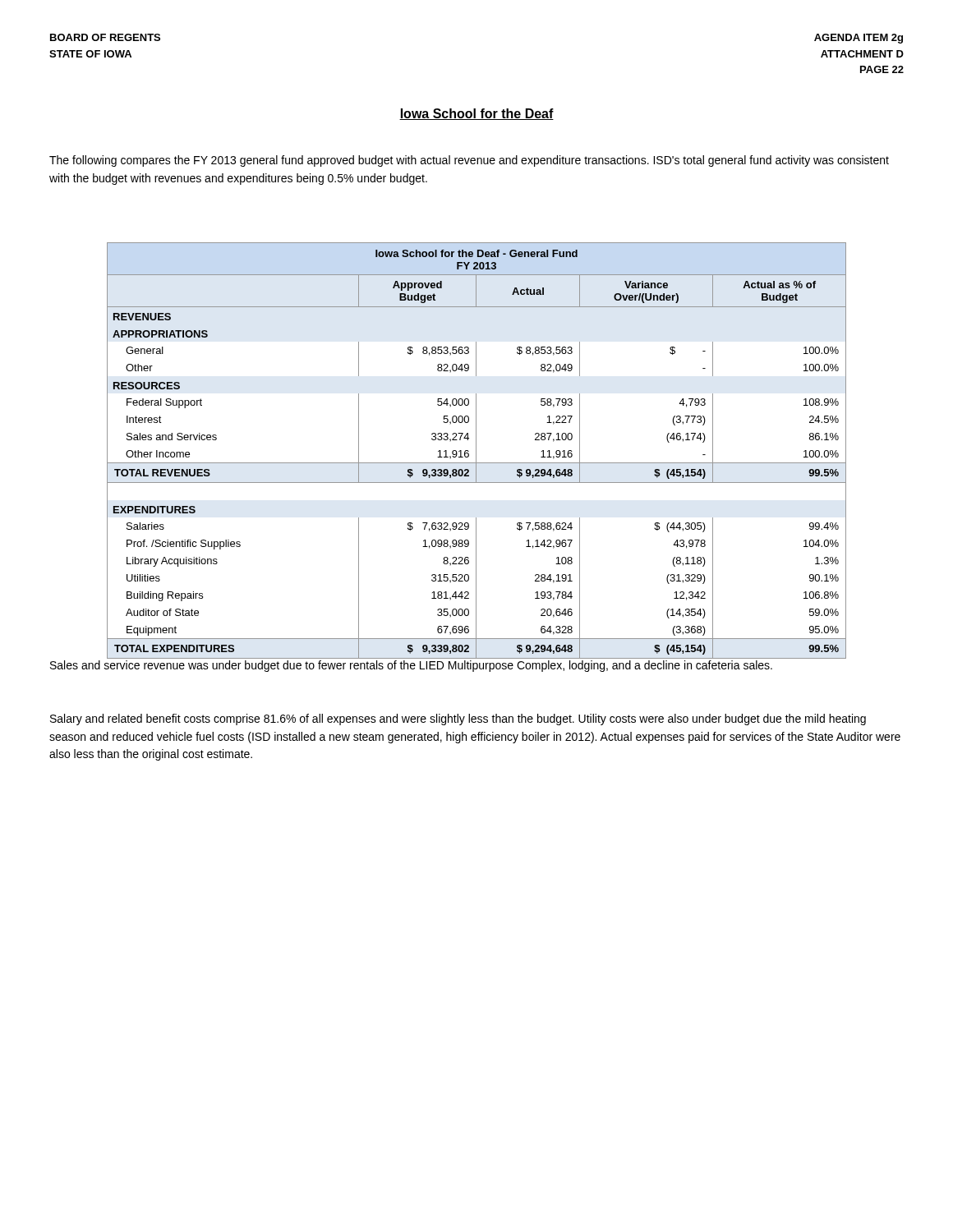Click the table

(x=476, y=451)
